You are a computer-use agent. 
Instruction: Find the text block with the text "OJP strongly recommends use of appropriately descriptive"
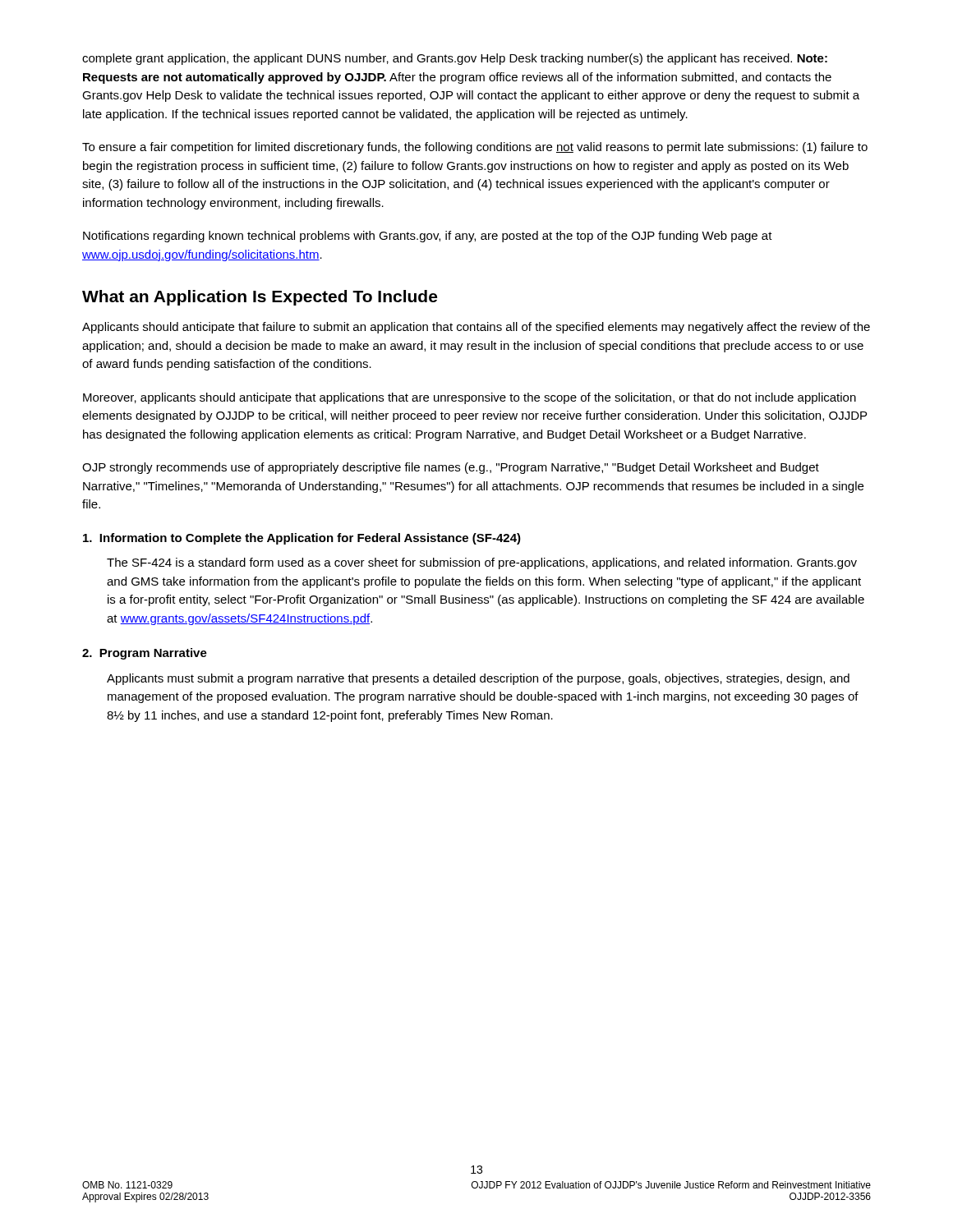tap(476, 486)
